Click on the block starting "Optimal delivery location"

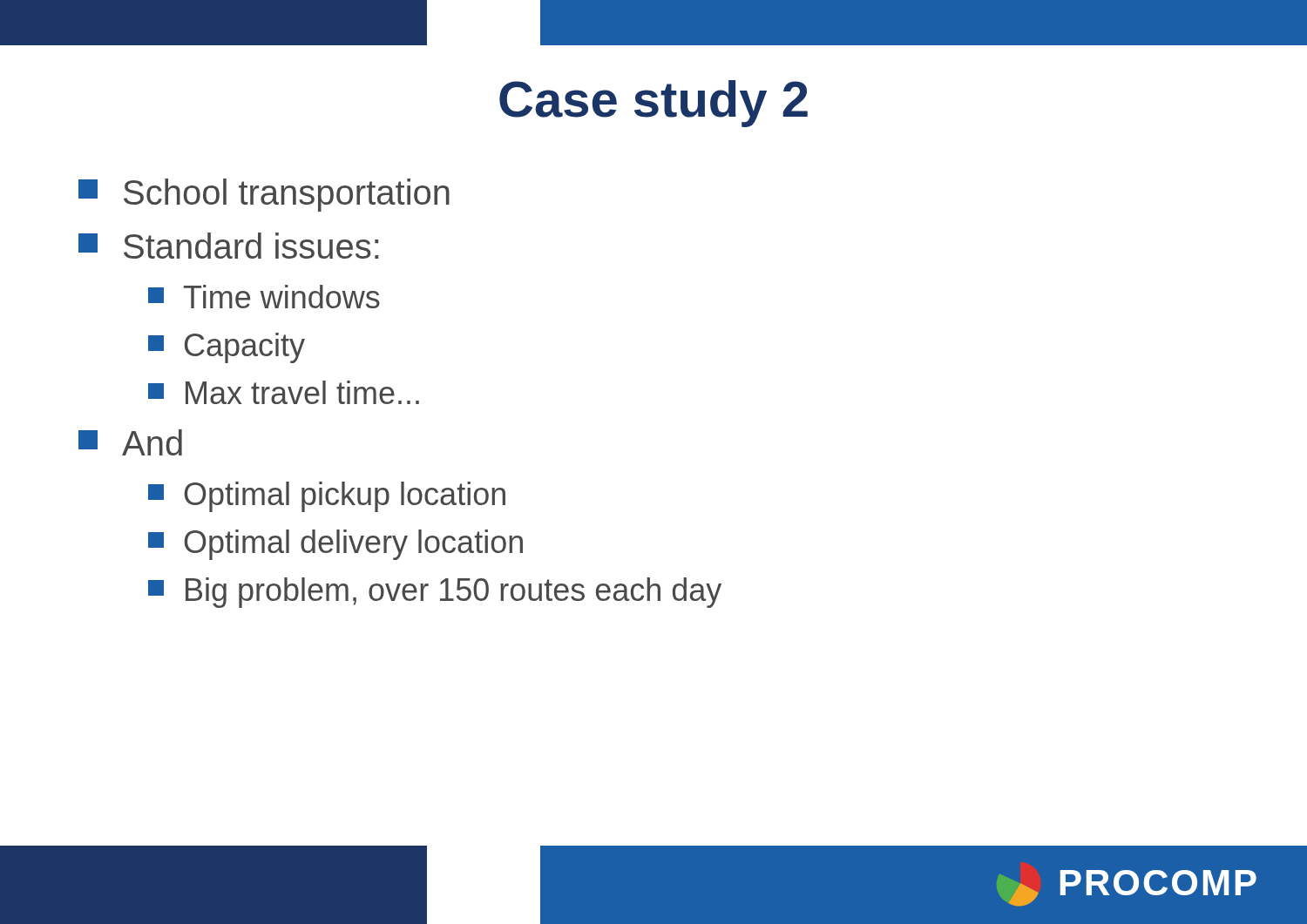[335, 545]
